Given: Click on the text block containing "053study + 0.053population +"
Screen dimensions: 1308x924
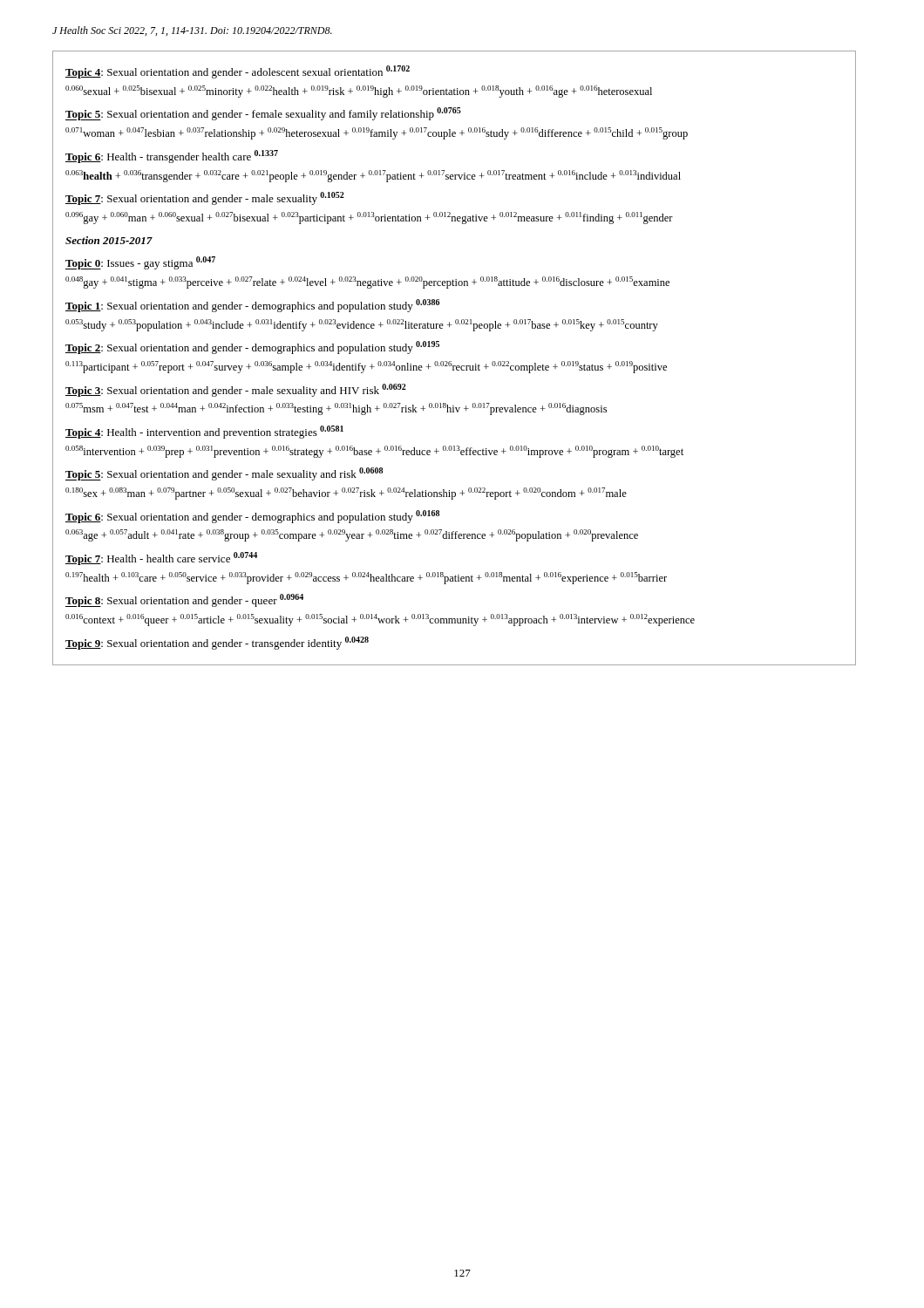Looking at the screenshot, I should click(362, 324).
